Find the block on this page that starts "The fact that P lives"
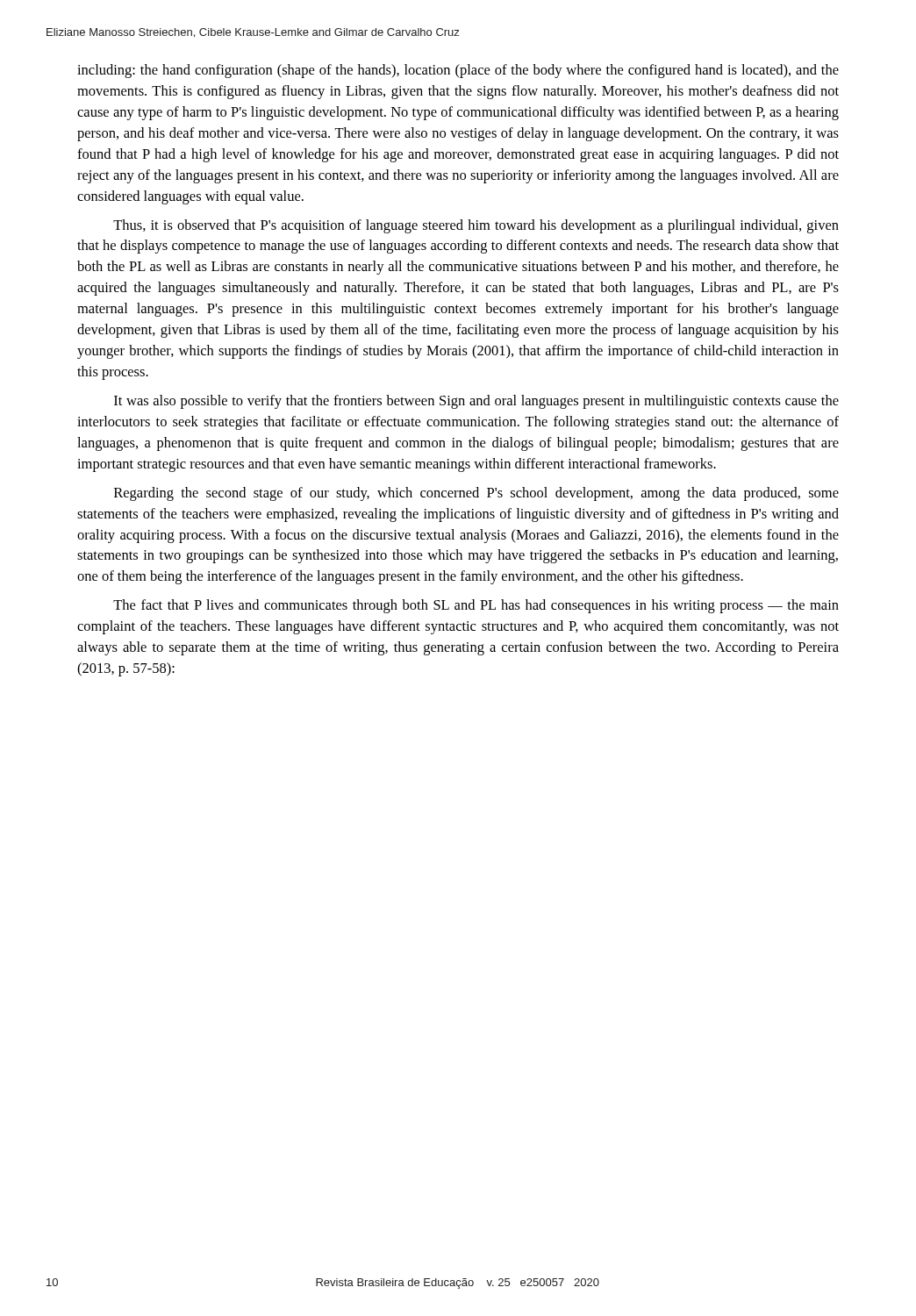 pos(458,637)
